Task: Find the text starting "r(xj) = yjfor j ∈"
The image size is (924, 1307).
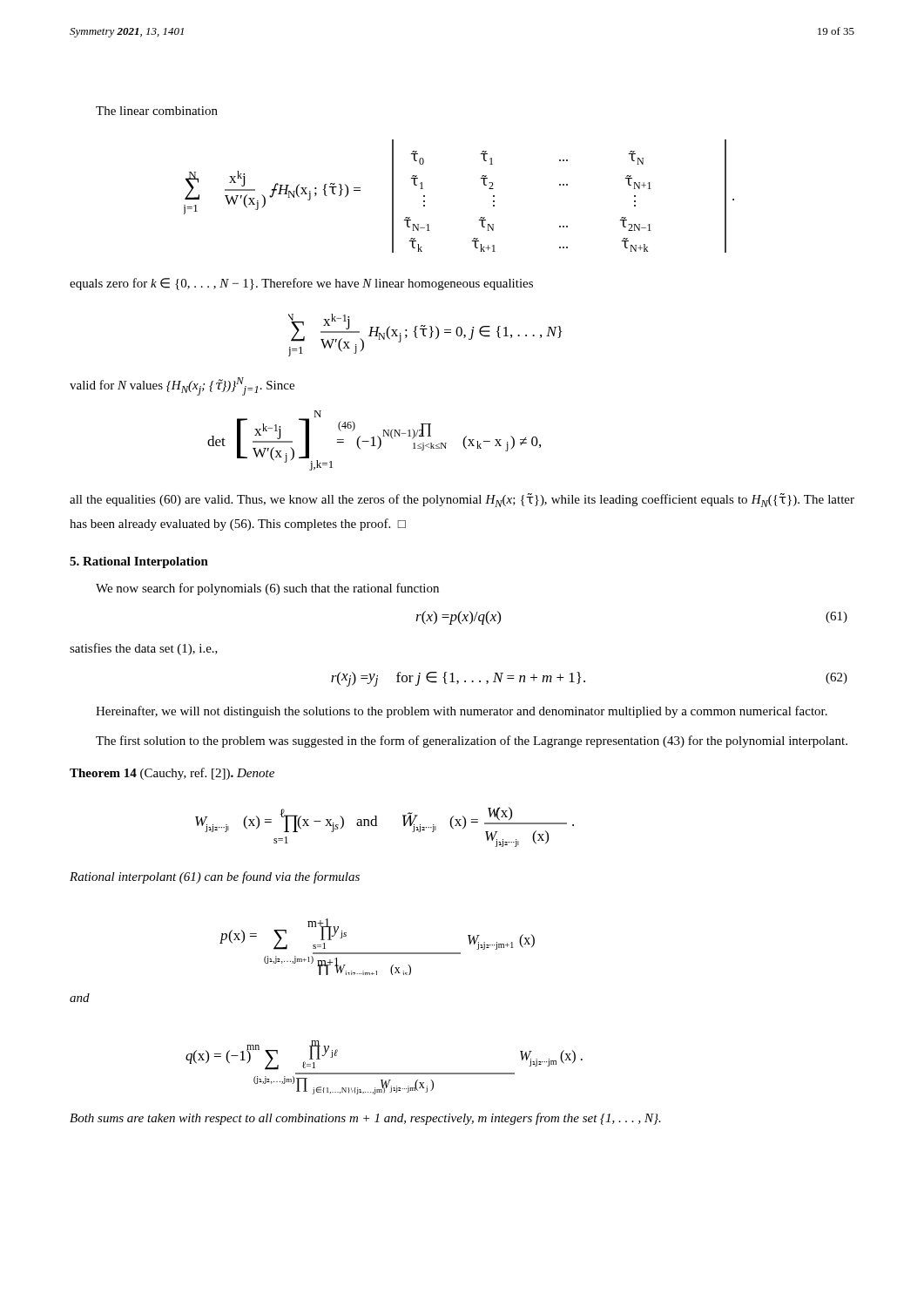Action: point(593,678)
